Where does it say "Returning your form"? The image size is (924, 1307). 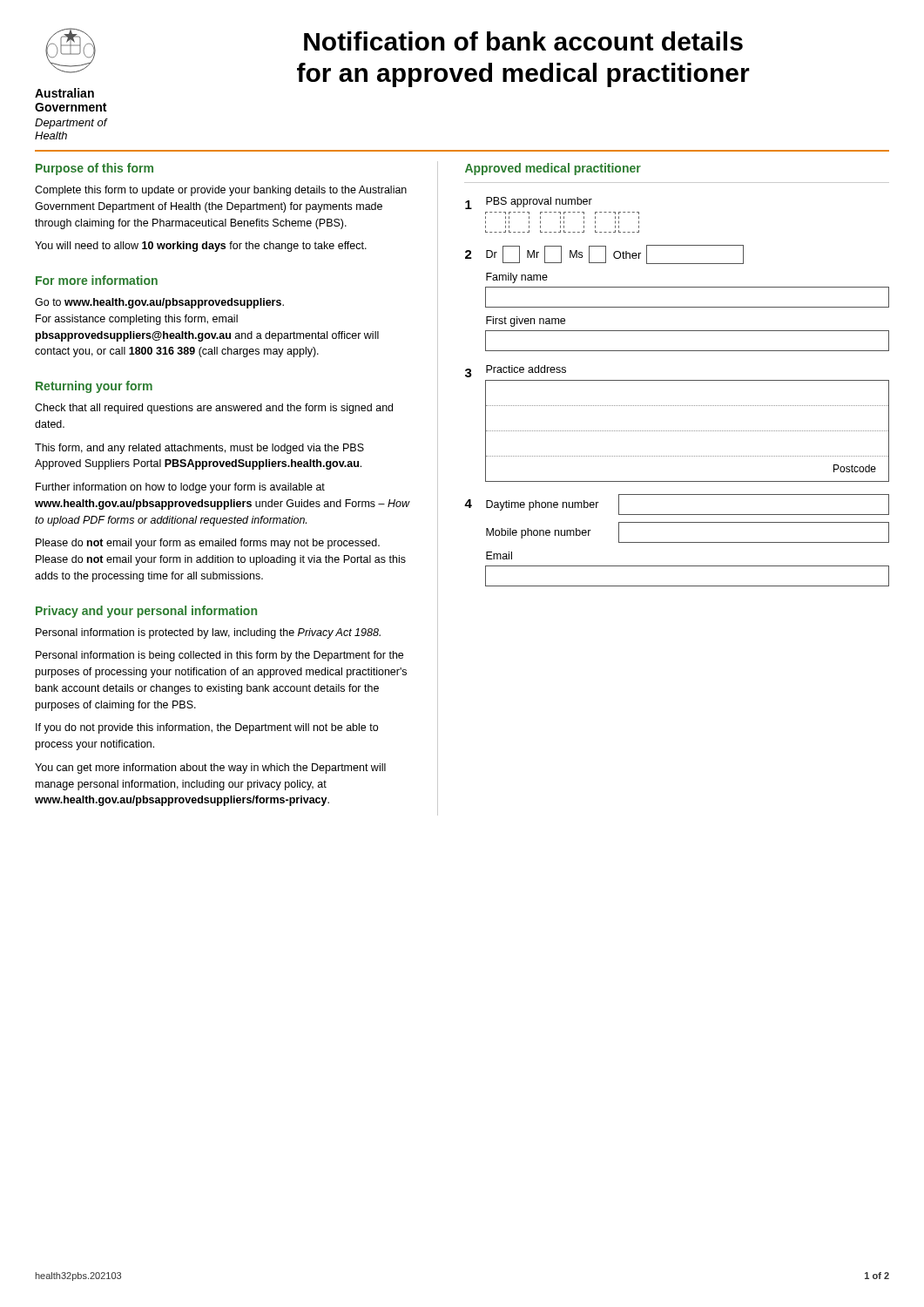click(x=94, y=386)
